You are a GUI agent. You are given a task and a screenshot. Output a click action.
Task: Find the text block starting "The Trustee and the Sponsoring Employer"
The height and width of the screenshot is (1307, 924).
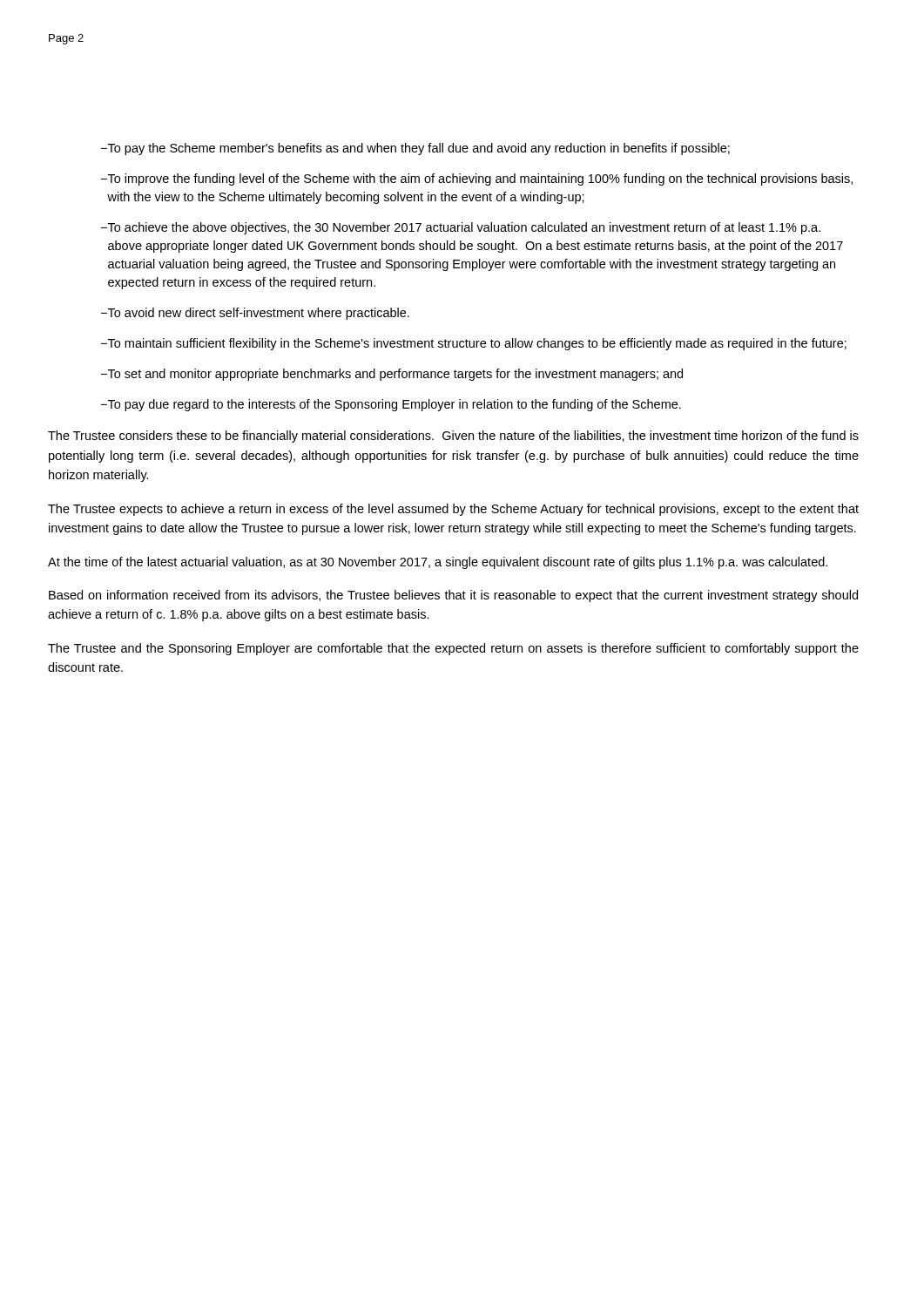(x=453, y=658)
